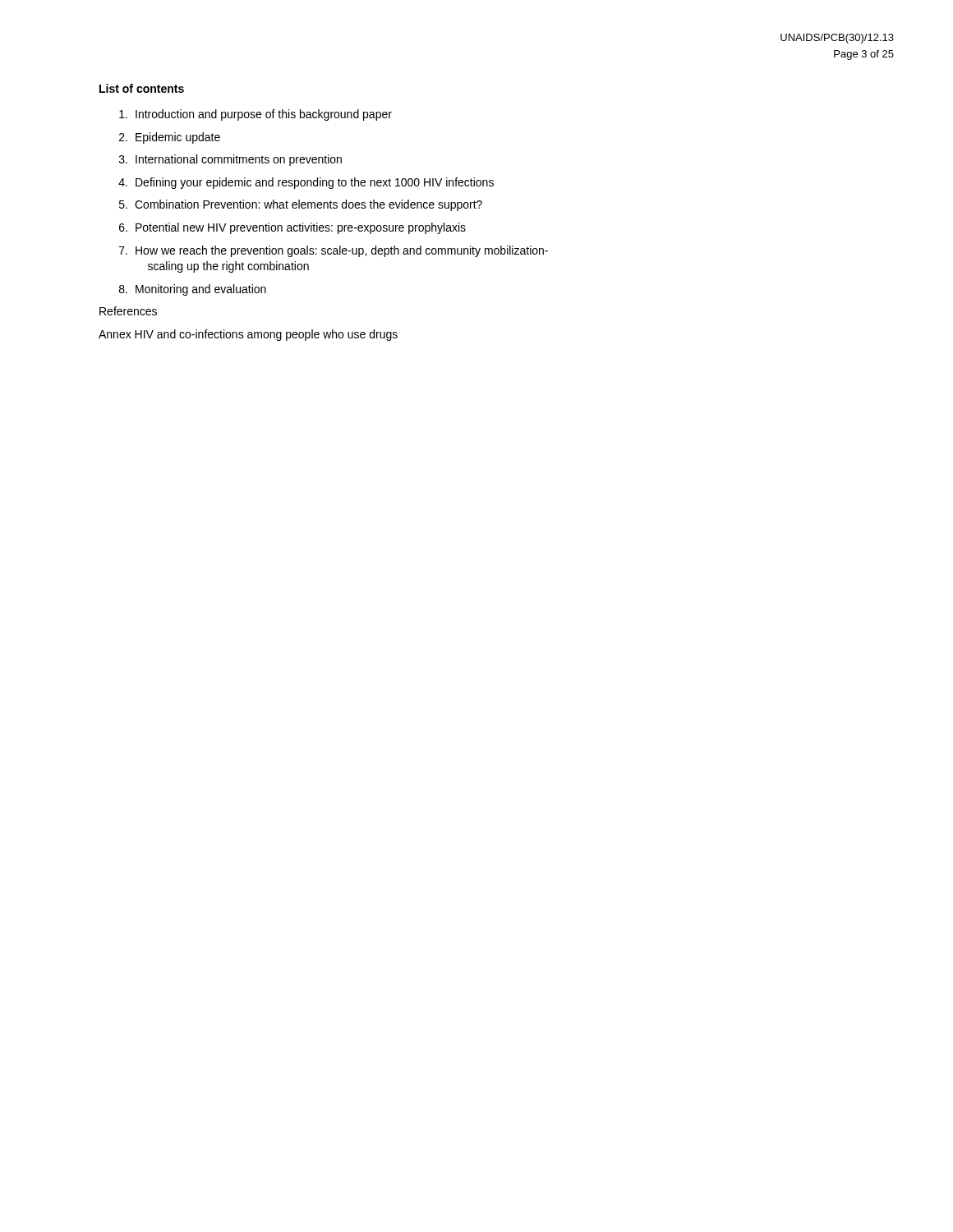Select the list item that says "7. How we reach"
This screenshot has width=953, height=1232.
pos(476,259)
